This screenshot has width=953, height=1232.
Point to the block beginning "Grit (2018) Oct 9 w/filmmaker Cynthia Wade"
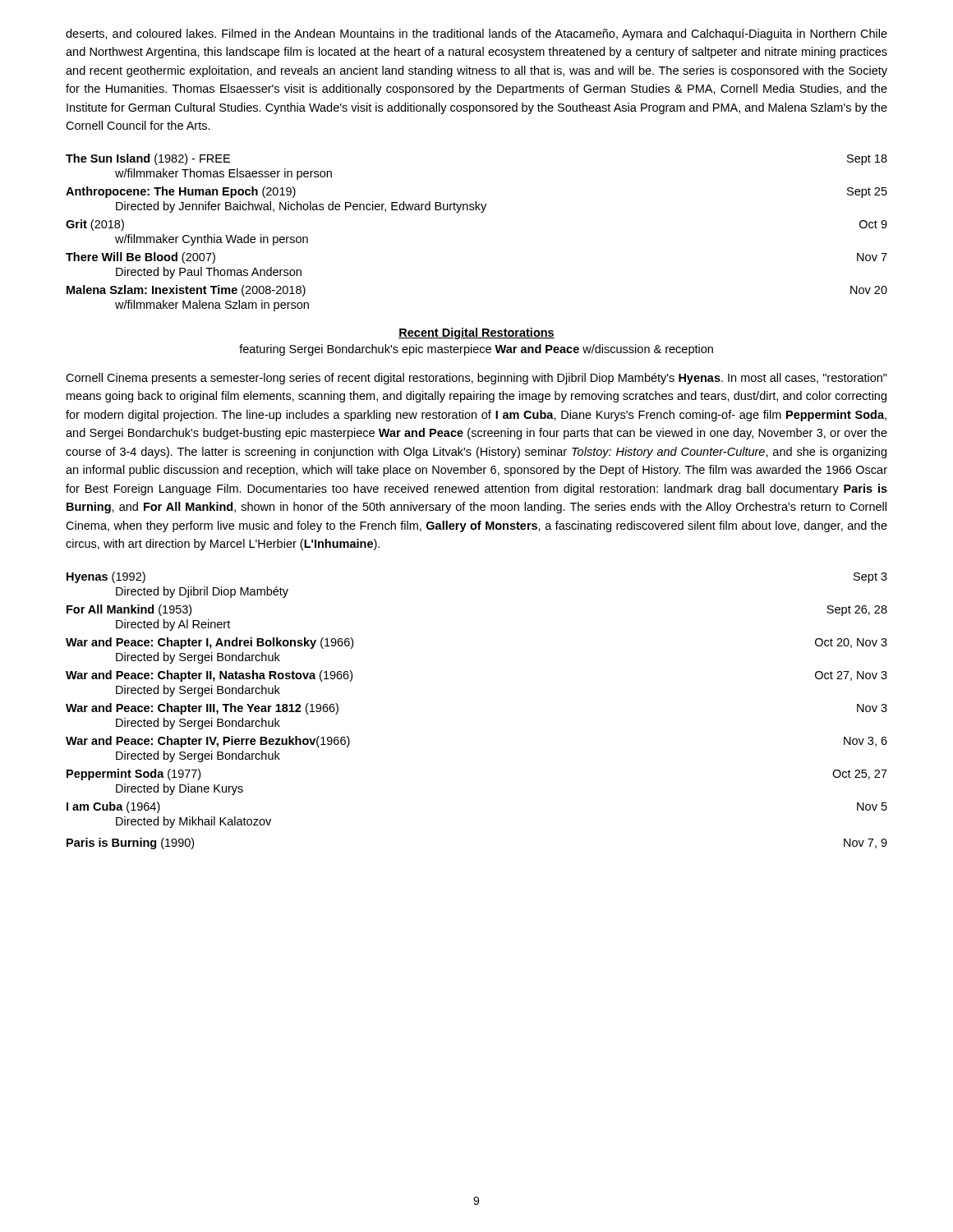tap(97, 225)
